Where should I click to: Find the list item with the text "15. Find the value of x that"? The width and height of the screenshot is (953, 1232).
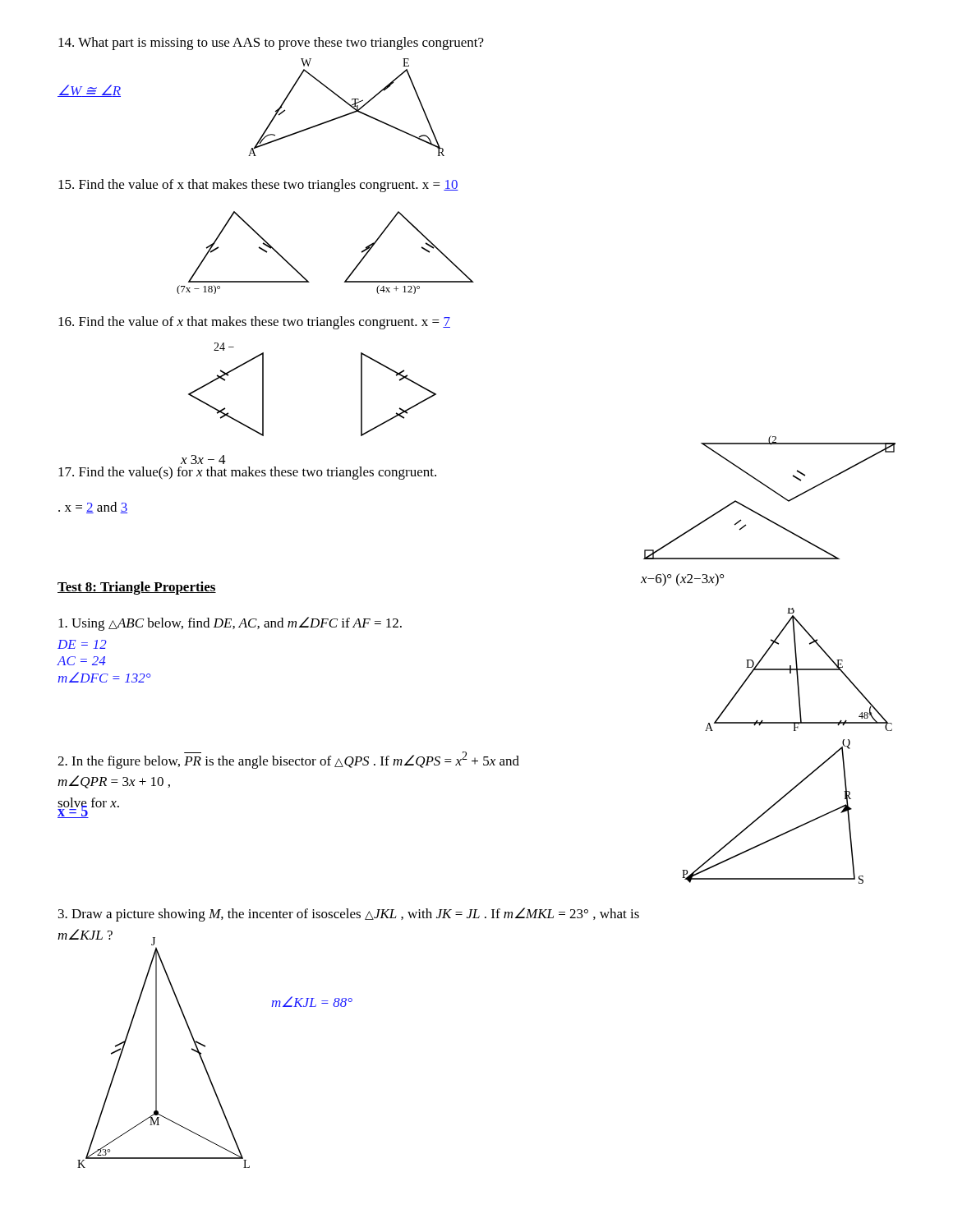pyautogui.click(x=258, y=184)
